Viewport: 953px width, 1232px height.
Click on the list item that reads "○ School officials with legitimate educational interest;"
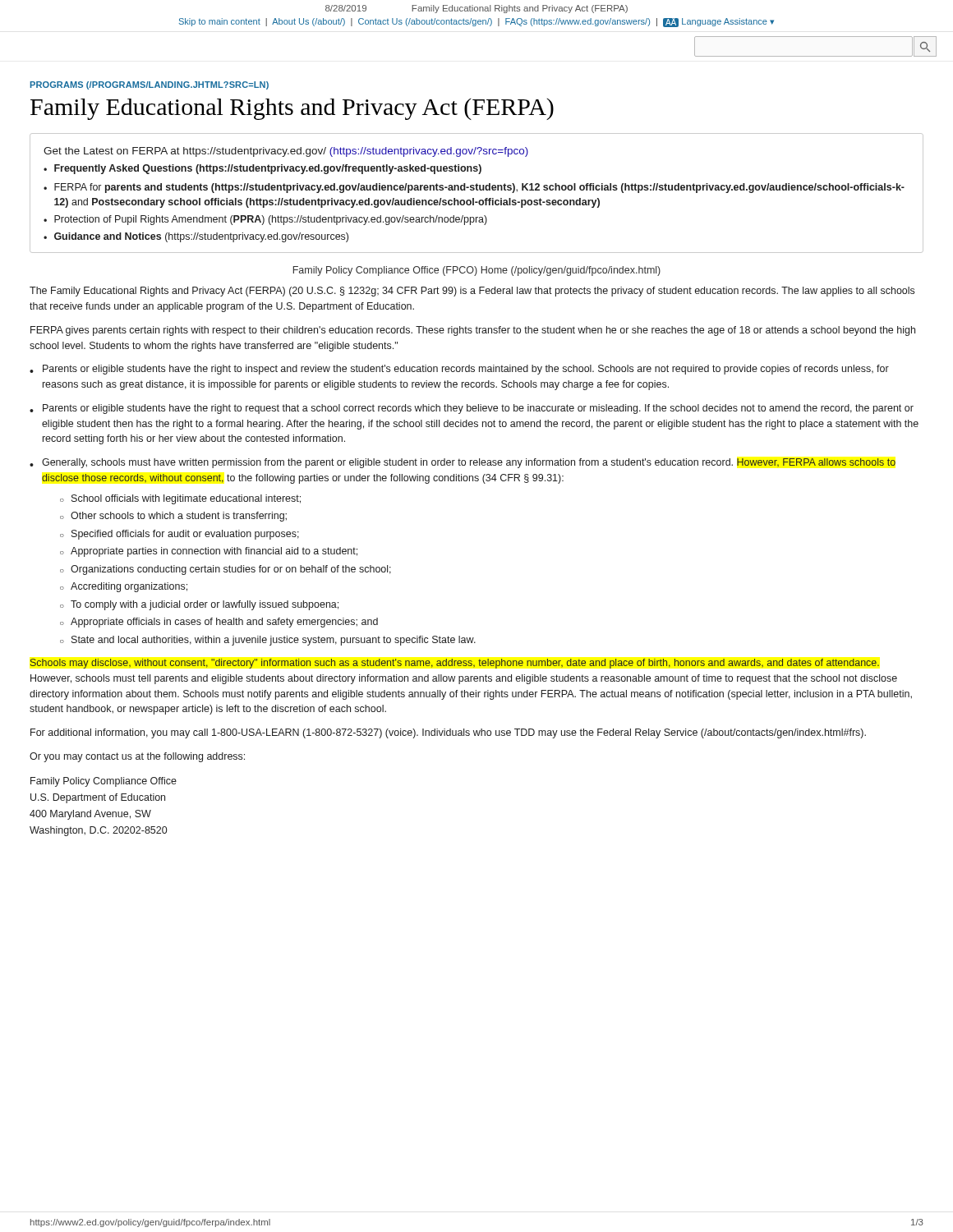pyautogui.click(x=180, y=498)
